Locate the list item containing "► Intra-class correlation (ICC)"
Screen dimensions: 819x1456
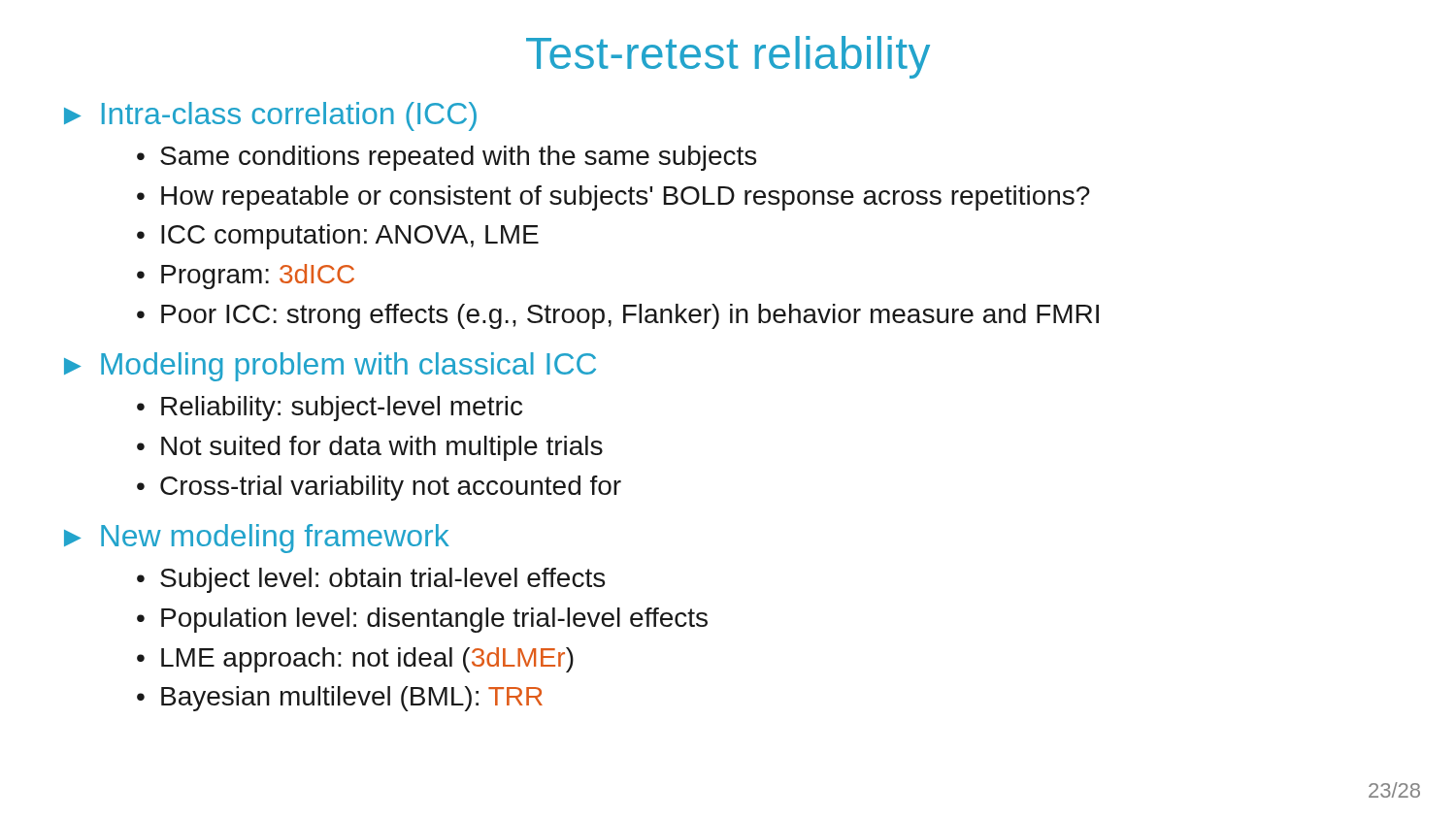268,114
